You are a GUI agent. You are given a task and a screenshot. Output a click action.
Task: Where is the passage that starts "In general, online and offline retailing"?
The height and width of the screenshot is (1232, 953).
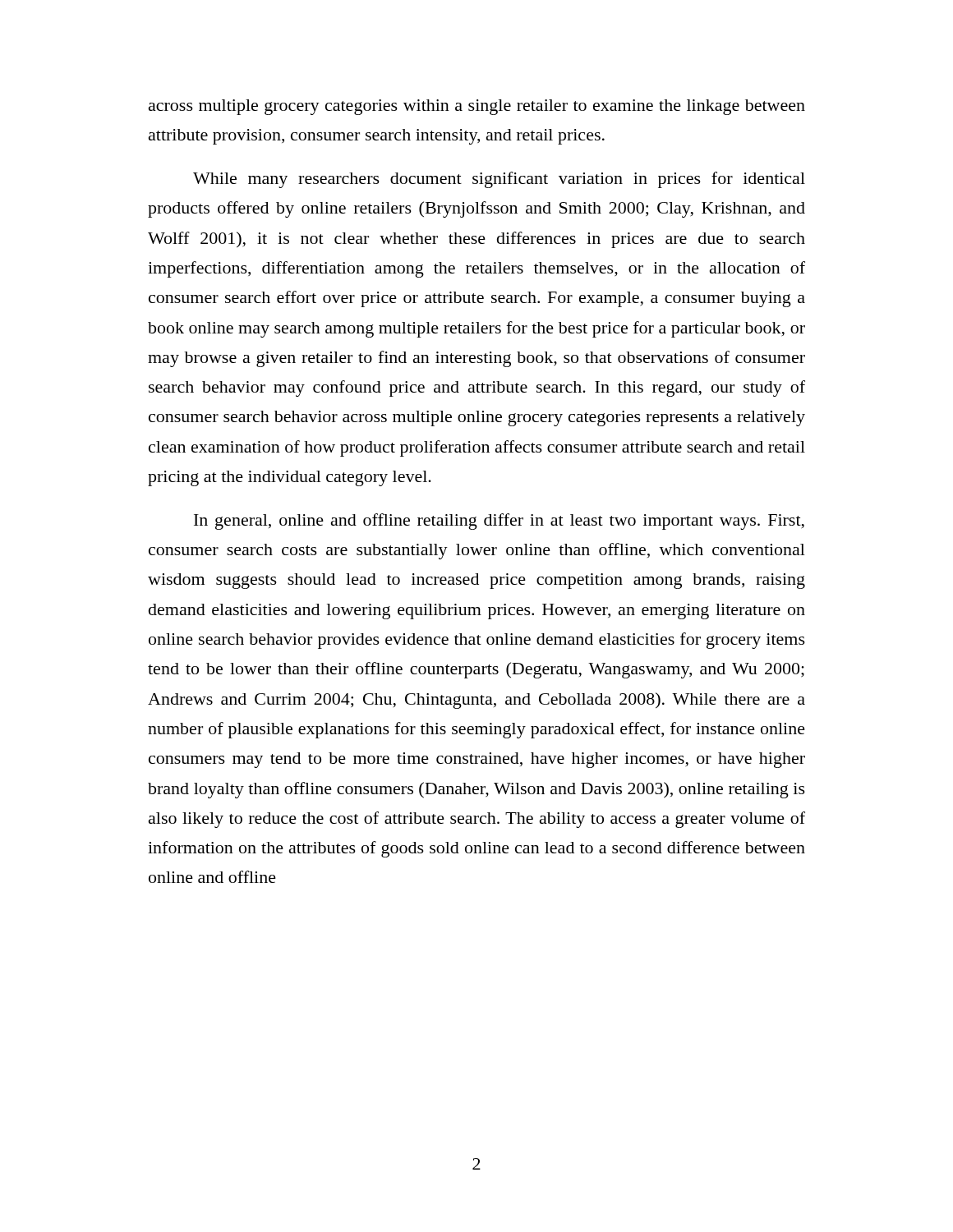tap(476, 698)
